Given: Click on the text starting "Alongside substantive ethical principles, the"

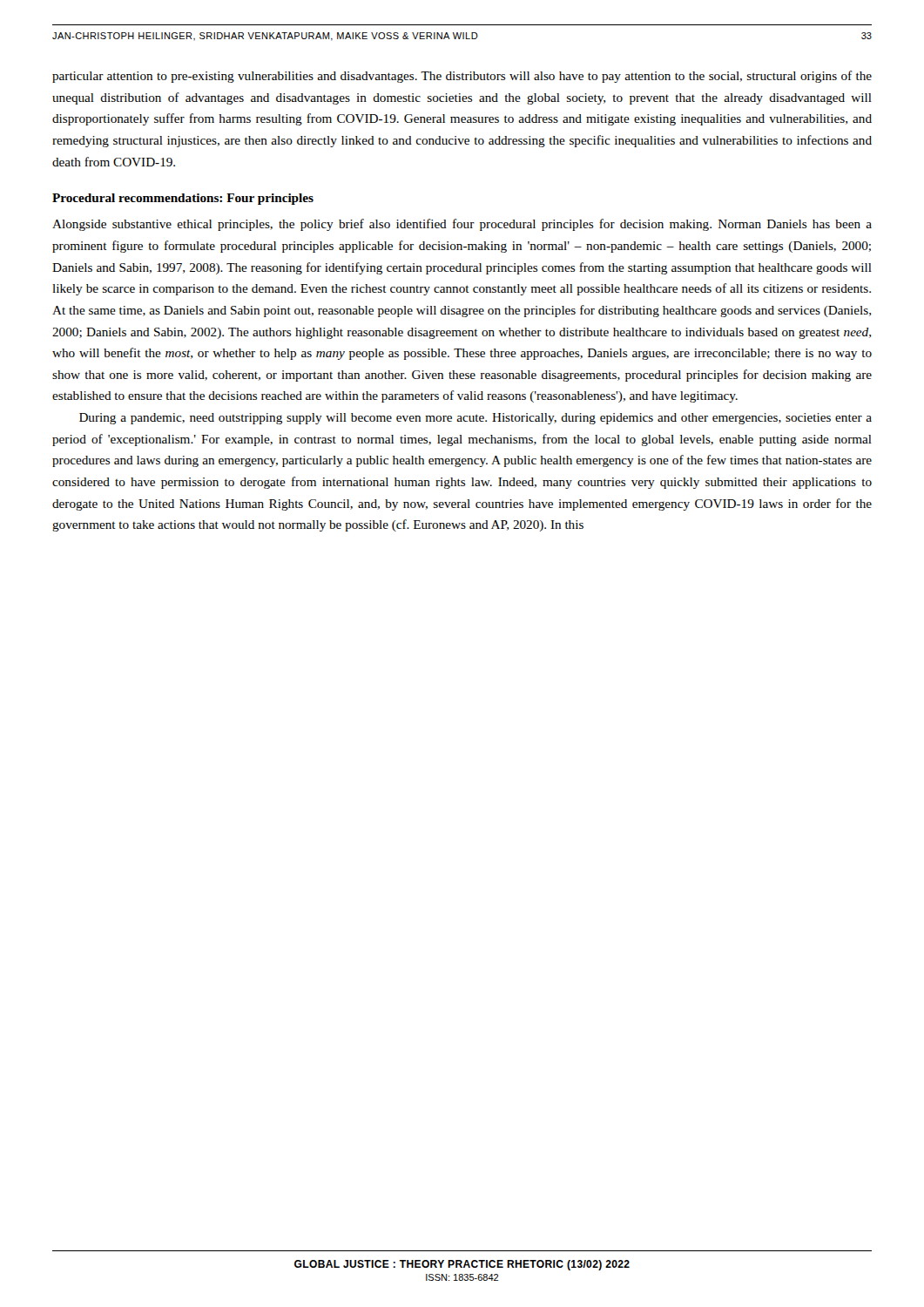Looking at the screenshot, I should tap(462, 375).
